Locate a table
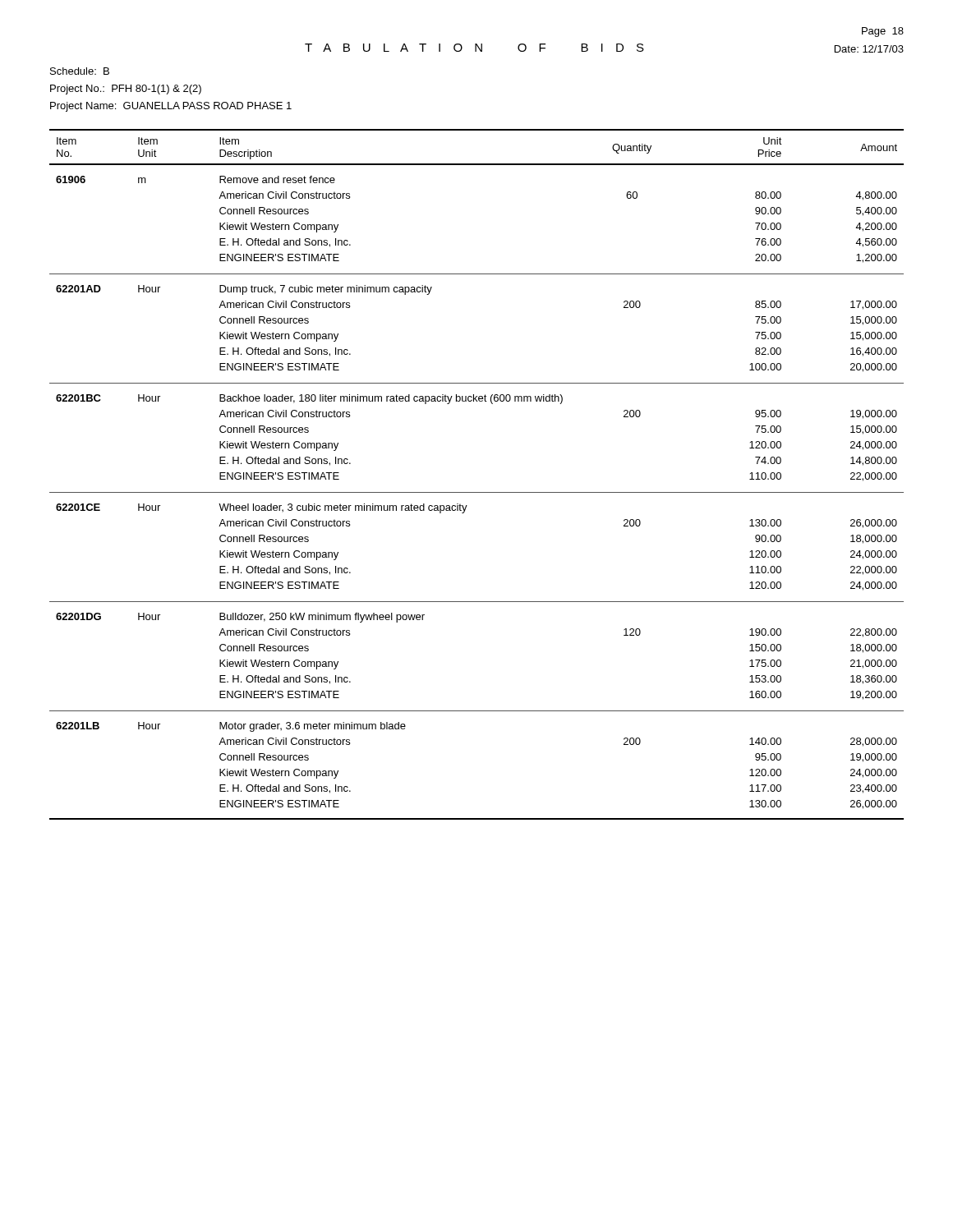The width and height of the screenshot is (953, 1232). pos(476,475)
